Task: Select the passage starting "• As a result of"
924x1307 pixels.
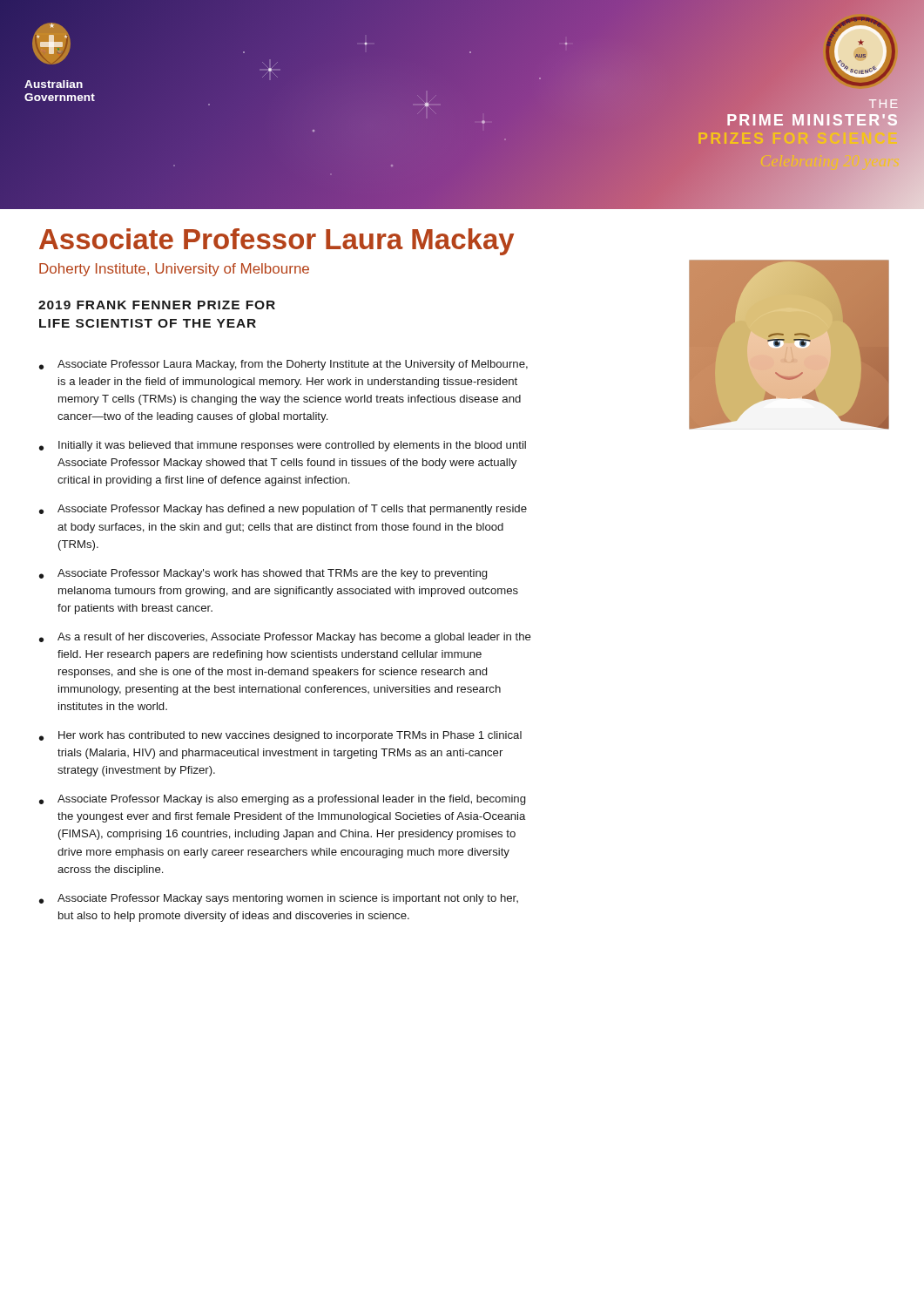Action: [287, 672]
